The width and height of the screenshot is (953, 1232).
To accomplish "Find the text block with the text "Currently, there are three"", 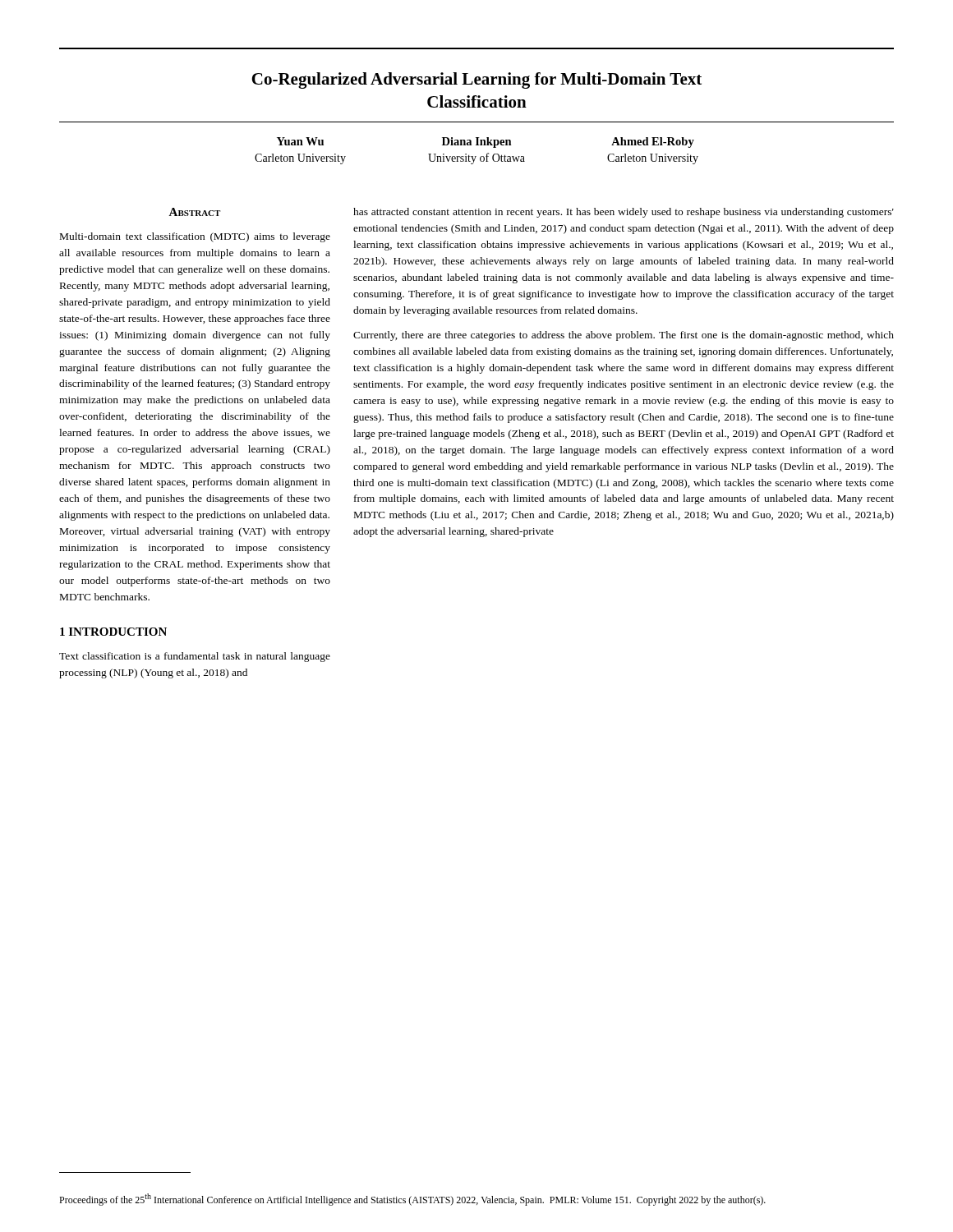I will pos(624,433).
